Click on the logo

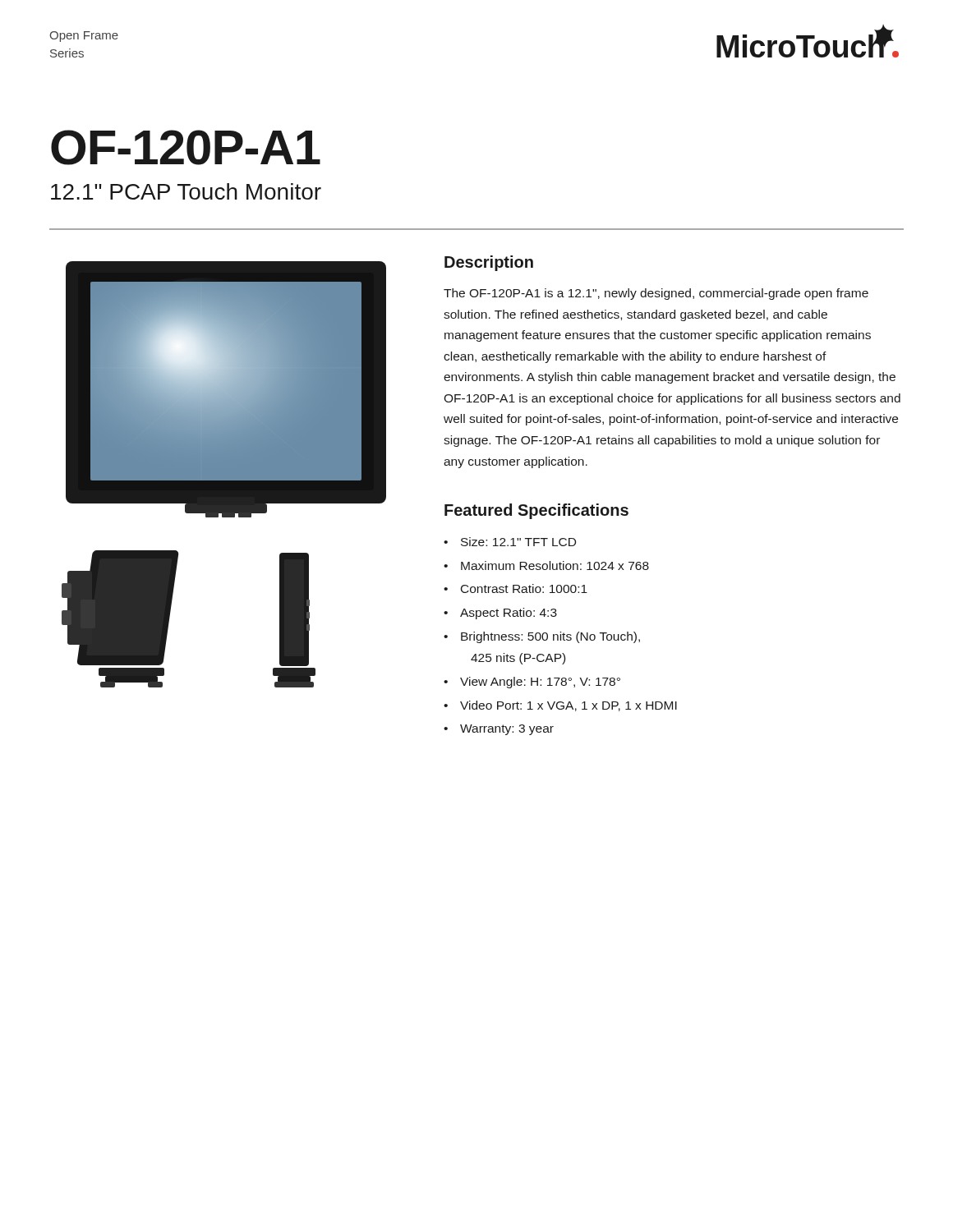809,49
